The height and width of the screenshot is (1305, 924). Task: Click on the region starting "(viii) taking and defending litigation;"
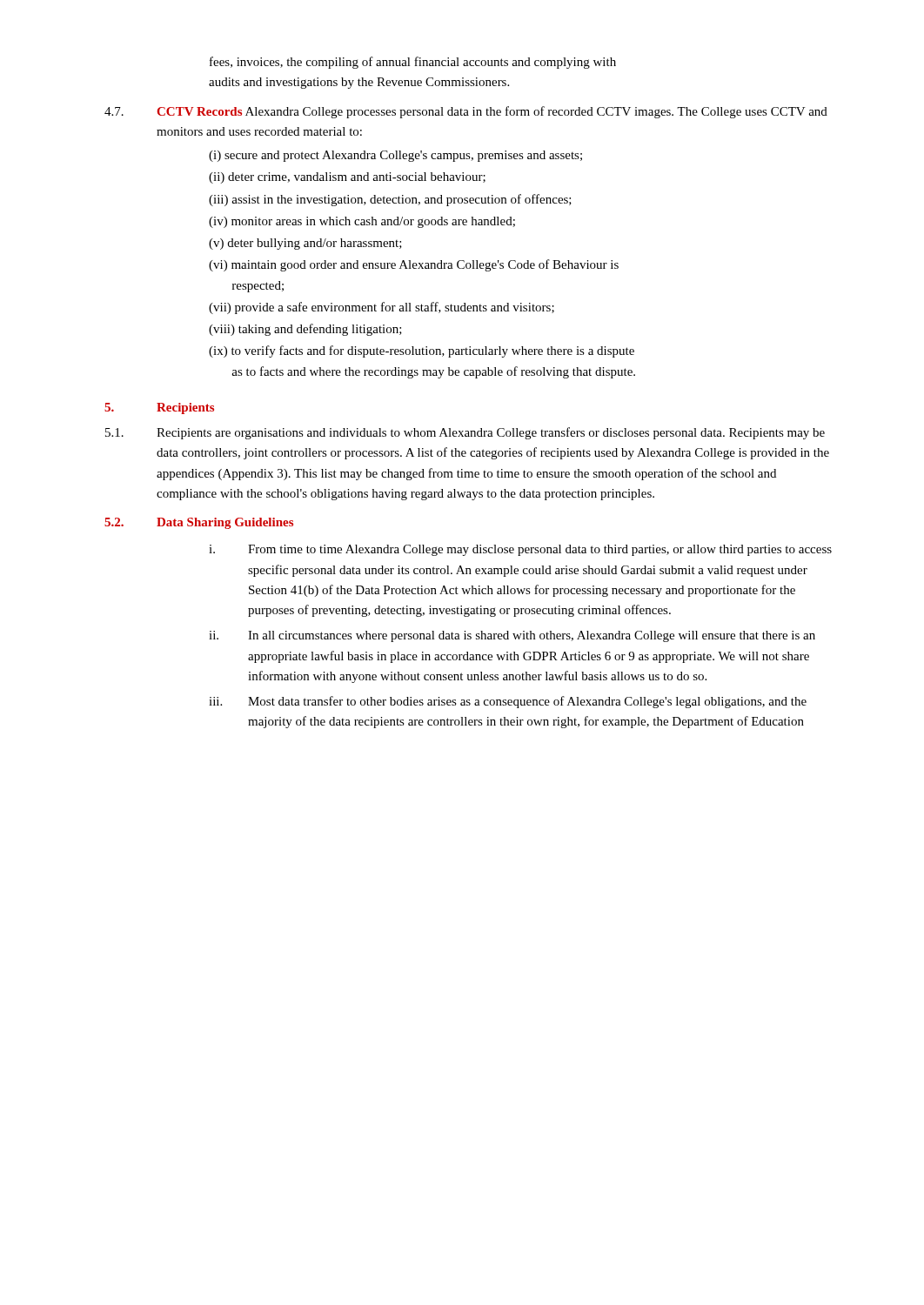point(306,329)
